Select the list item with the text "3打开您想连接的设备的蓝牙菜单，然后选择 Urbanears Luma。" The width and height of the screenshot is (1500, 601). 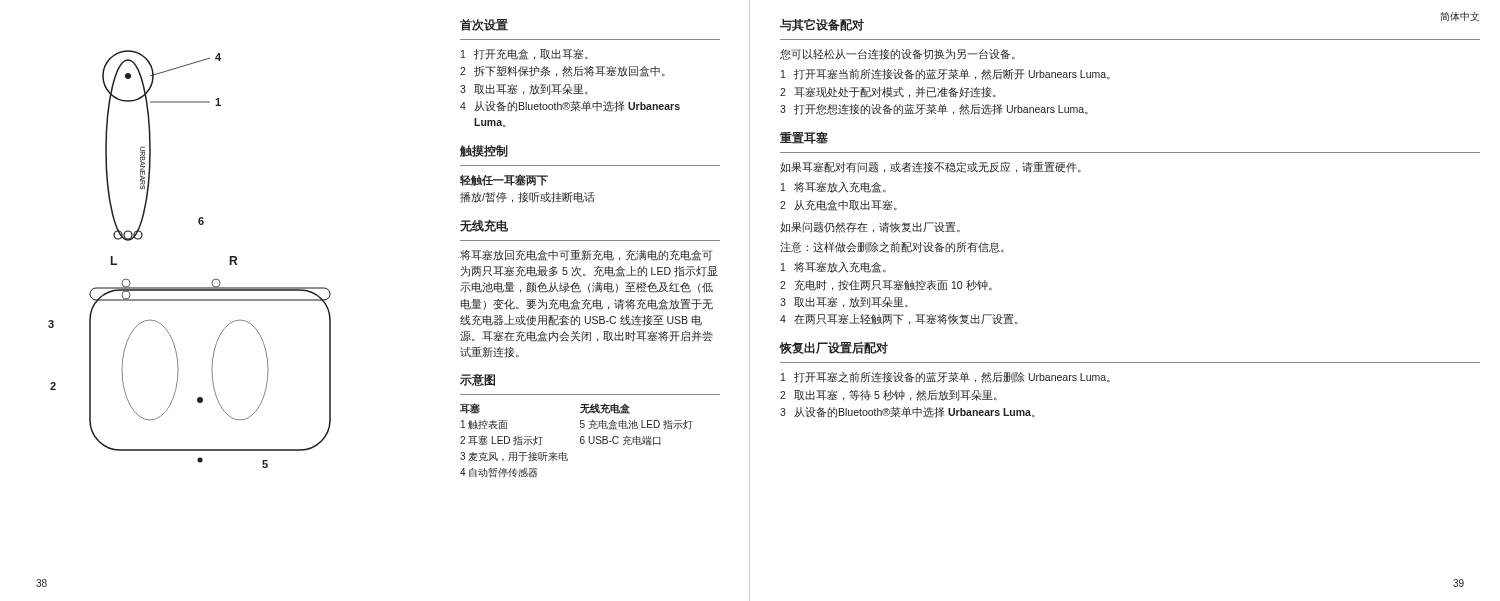pos(938,109)
